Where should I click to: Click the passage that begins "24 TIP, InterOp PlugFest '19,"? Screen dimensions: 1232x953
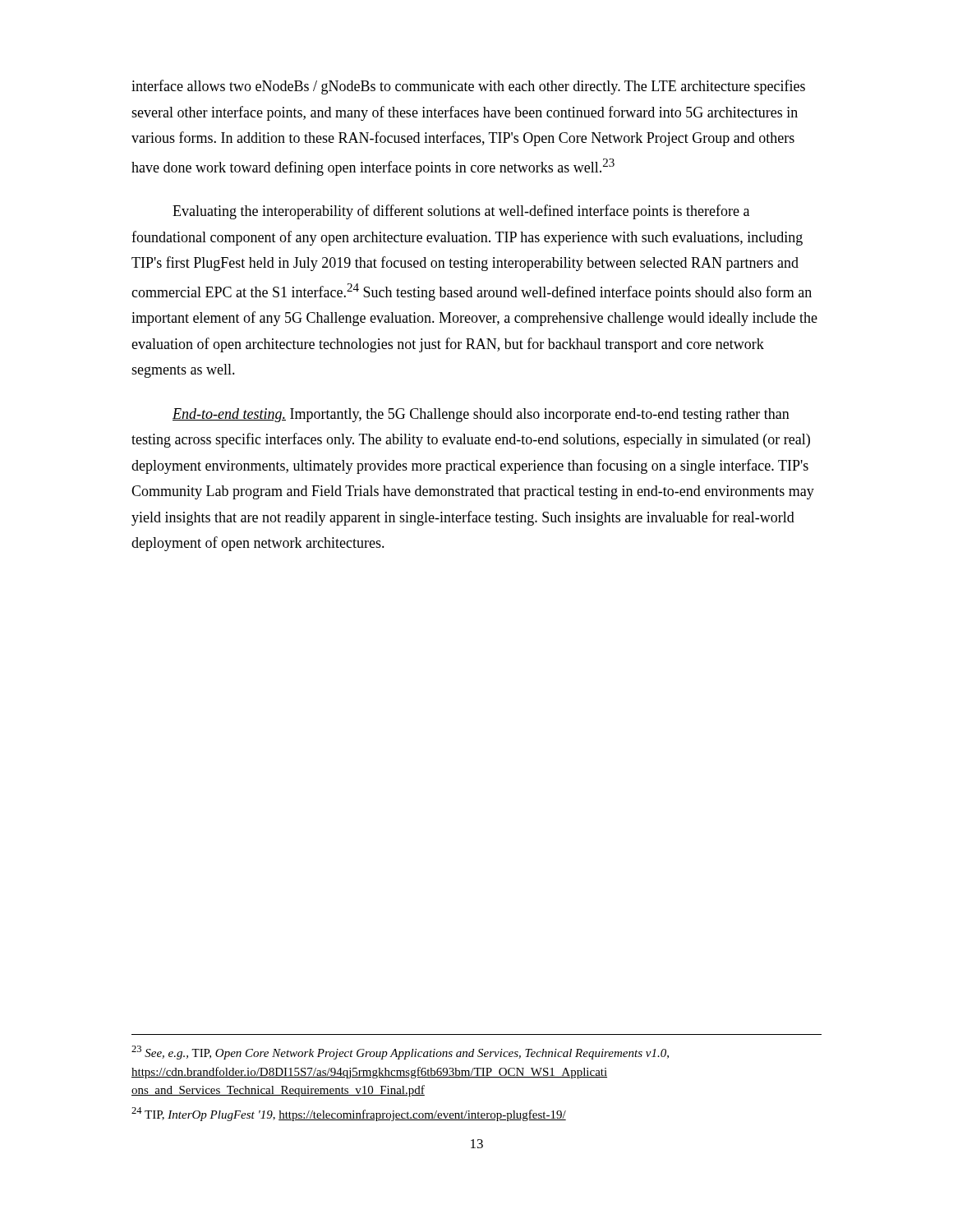[x=476, y=1113]
